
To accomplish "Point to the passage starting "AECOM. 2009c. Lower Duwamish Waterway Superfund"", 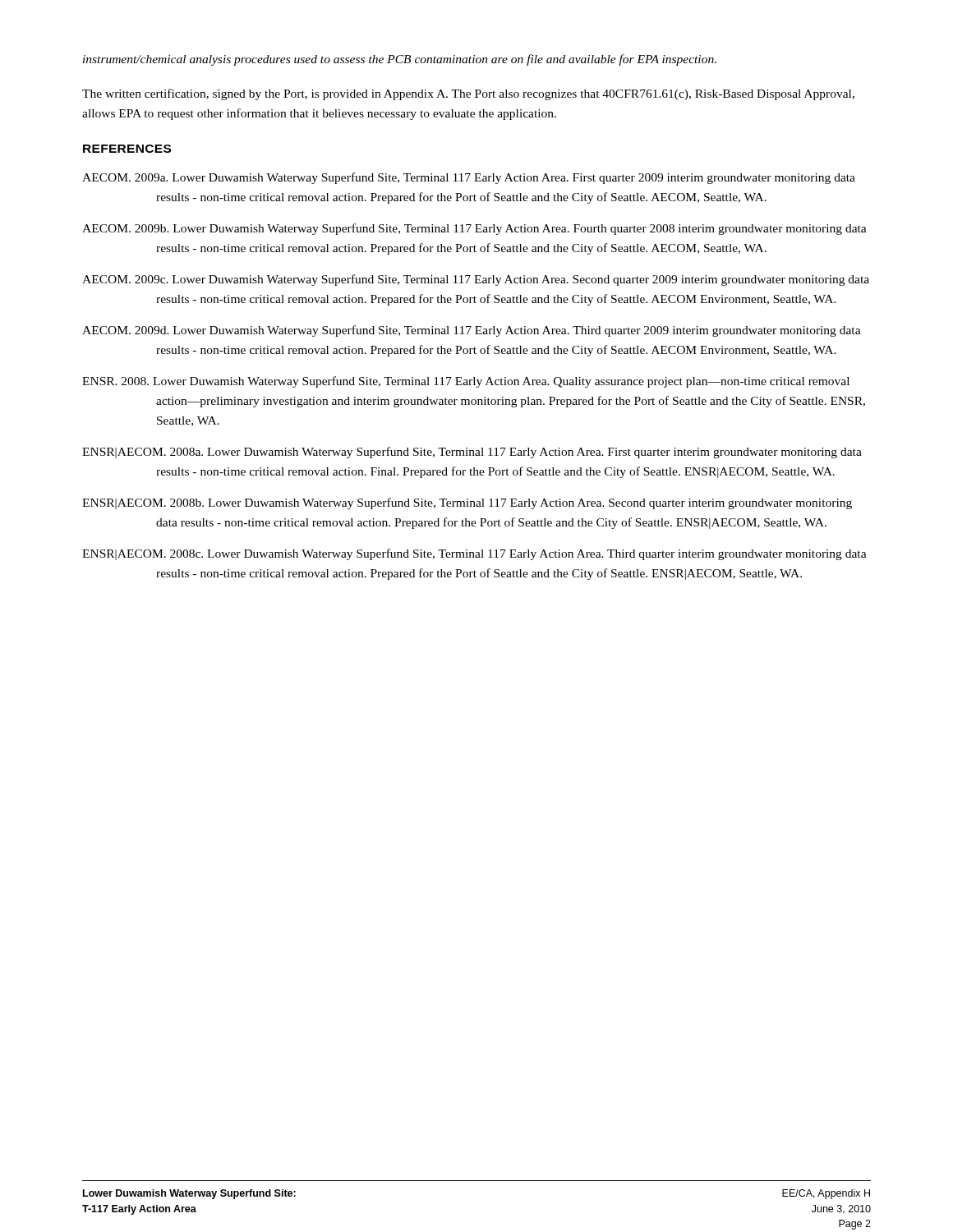I will point(476,289).
